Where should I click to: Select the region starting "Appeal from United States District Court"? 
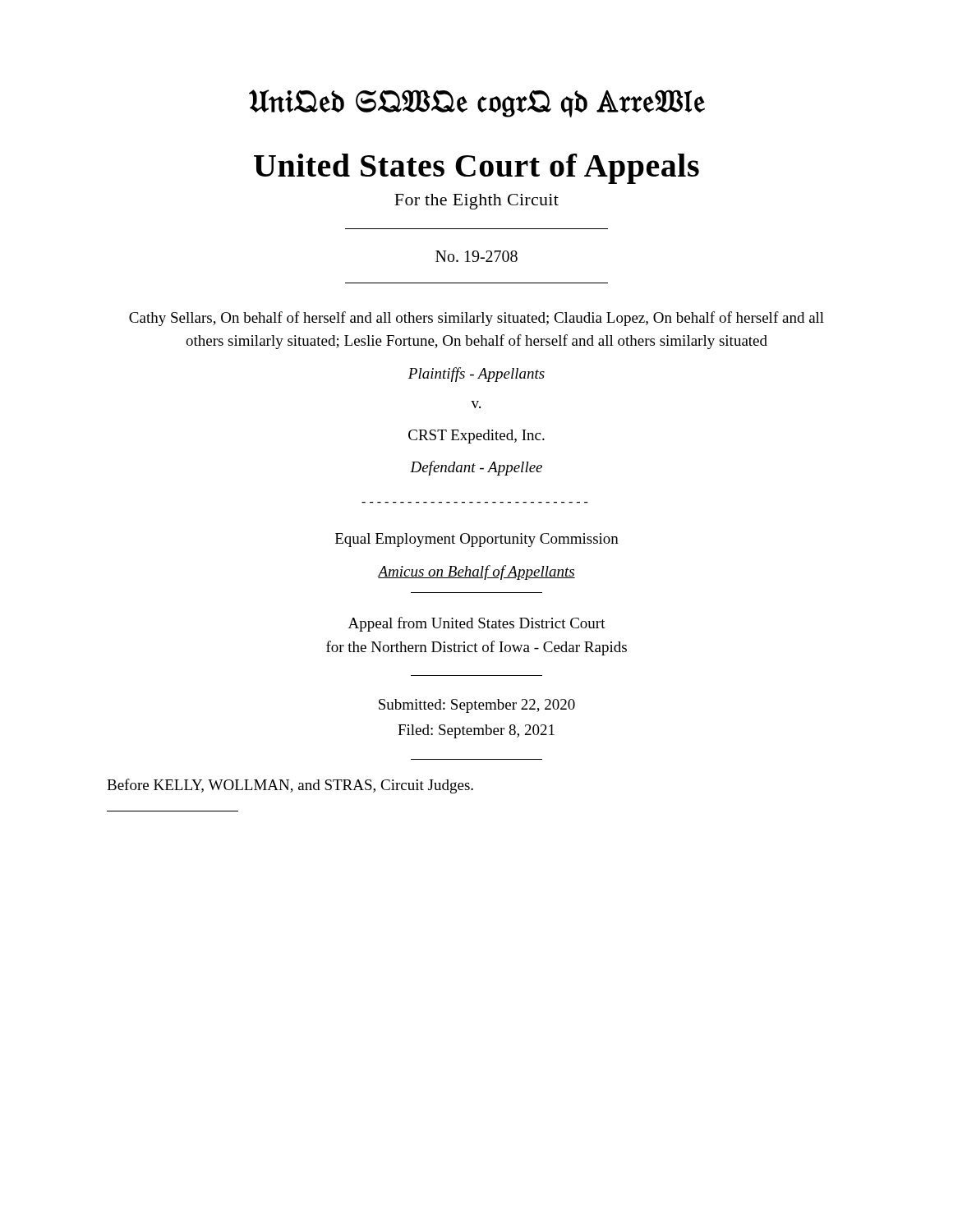click(x=476, y=635)
